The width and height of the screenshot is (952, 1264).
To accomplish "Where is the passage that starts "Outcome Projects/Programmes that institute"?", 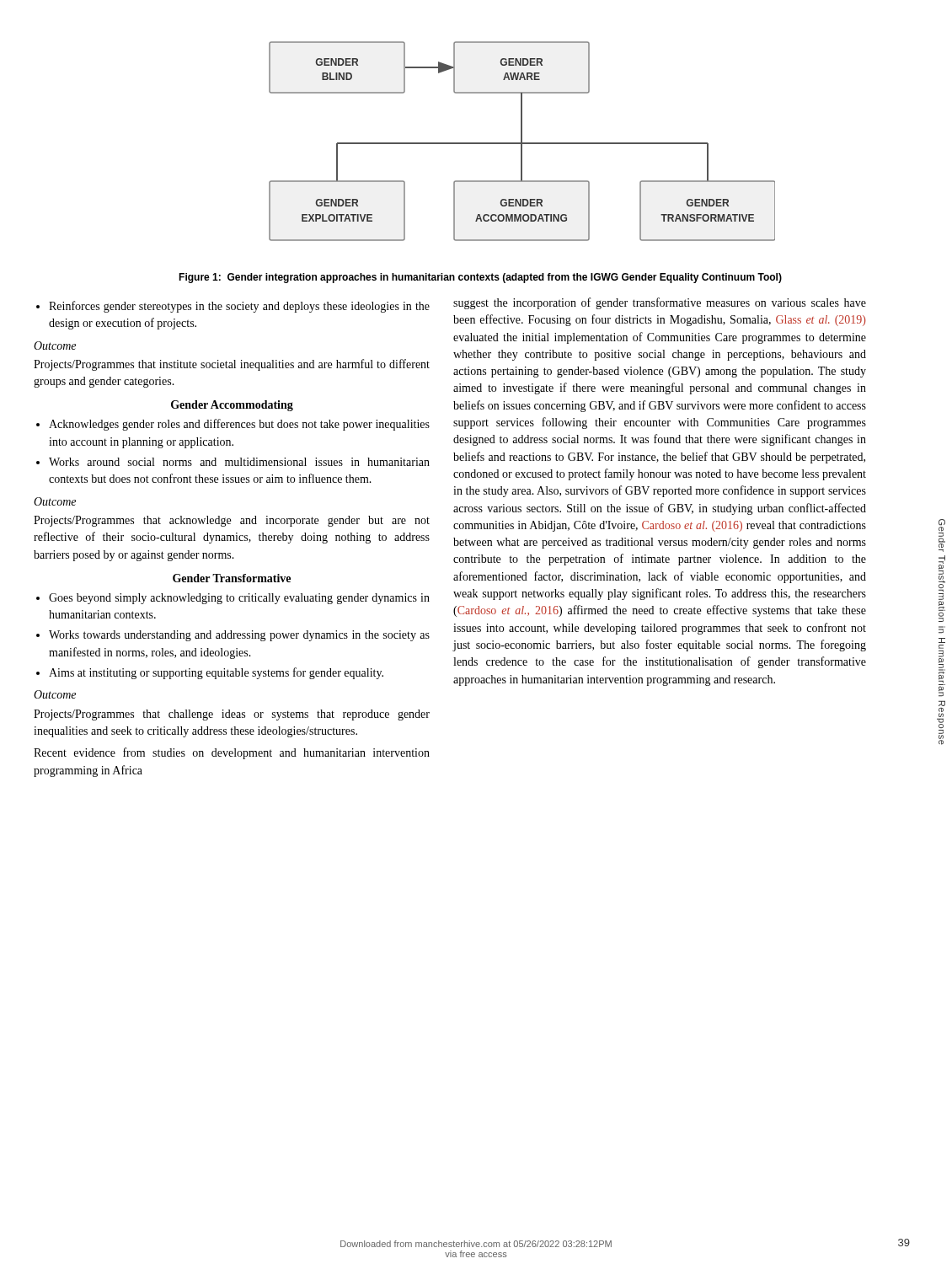I will pyautogui.click(x=232, y=364).
